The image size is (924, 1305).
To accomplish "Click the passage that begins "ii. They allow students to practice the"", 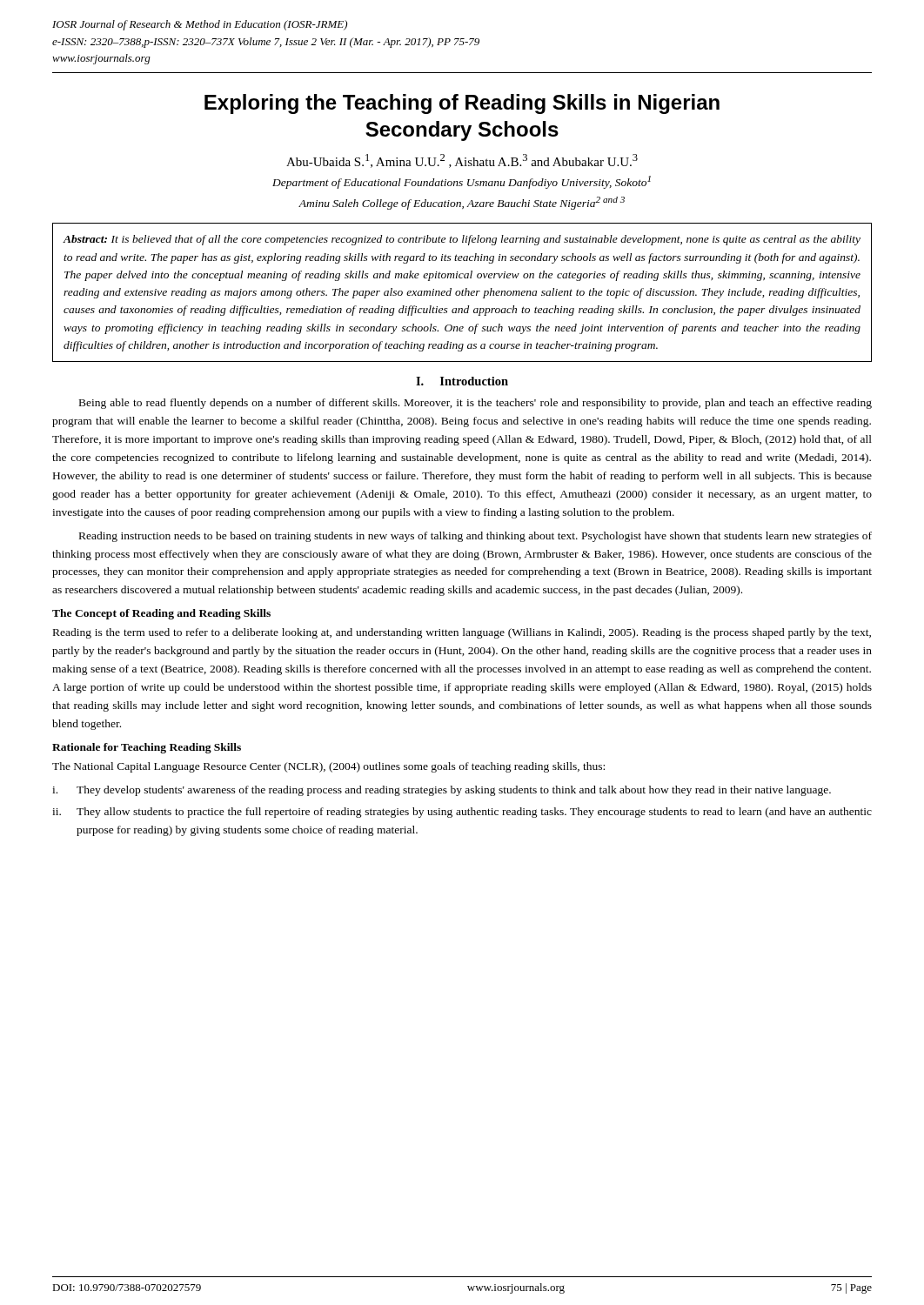I will (462, 821).
